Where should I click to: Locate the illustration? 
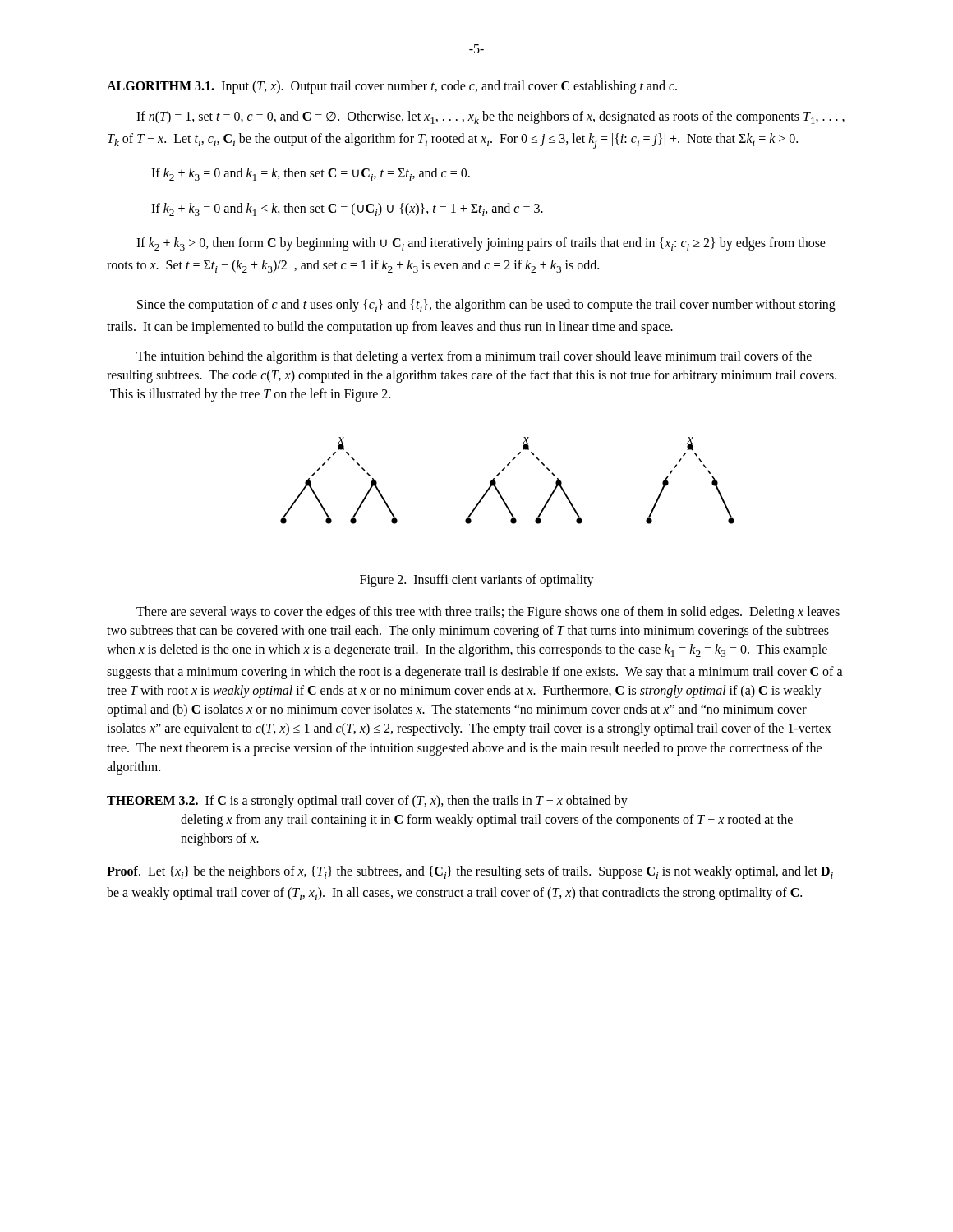click(476, 497)
